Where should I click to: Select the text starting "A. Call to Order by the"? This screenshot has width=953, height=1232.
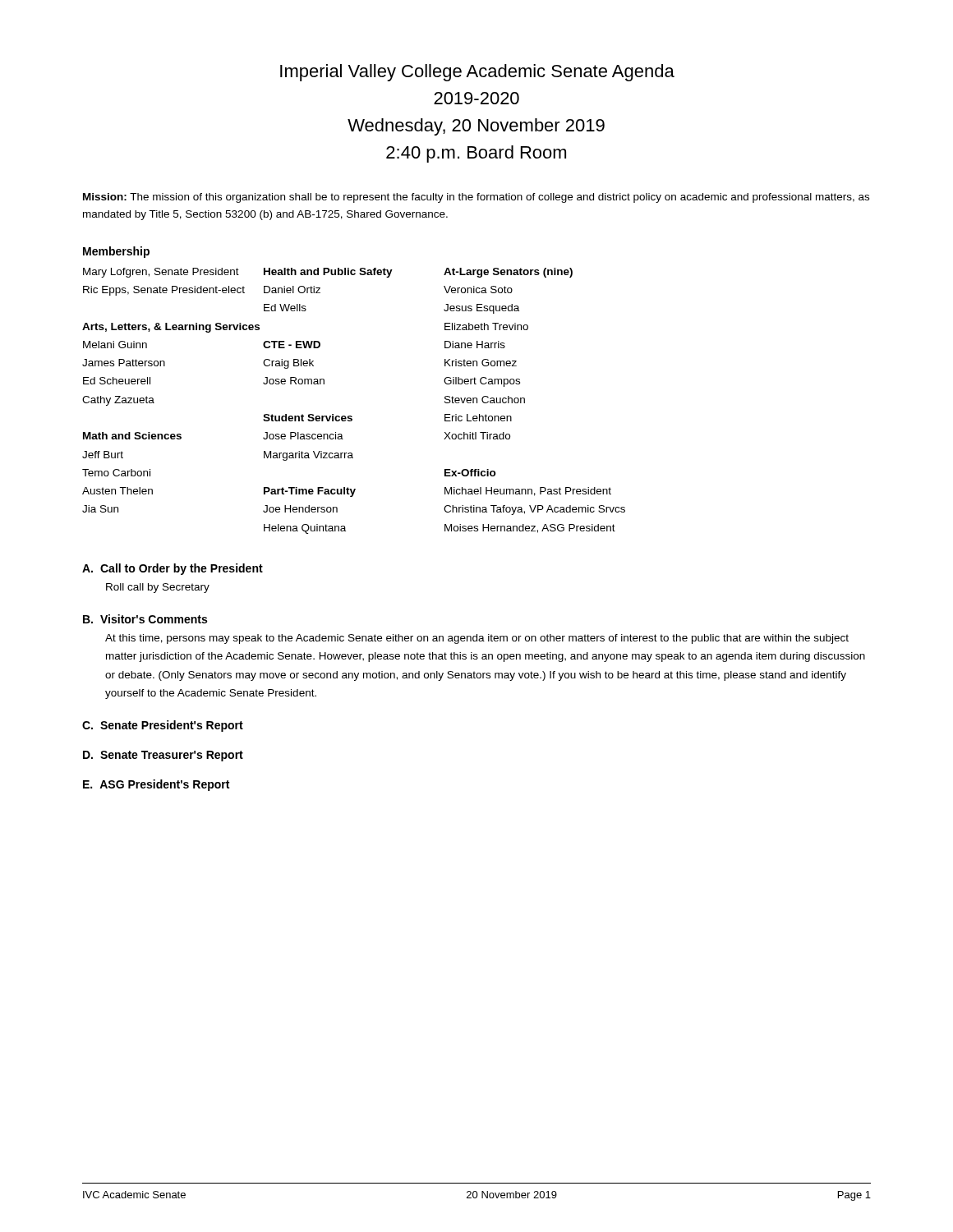pos(173,569)
